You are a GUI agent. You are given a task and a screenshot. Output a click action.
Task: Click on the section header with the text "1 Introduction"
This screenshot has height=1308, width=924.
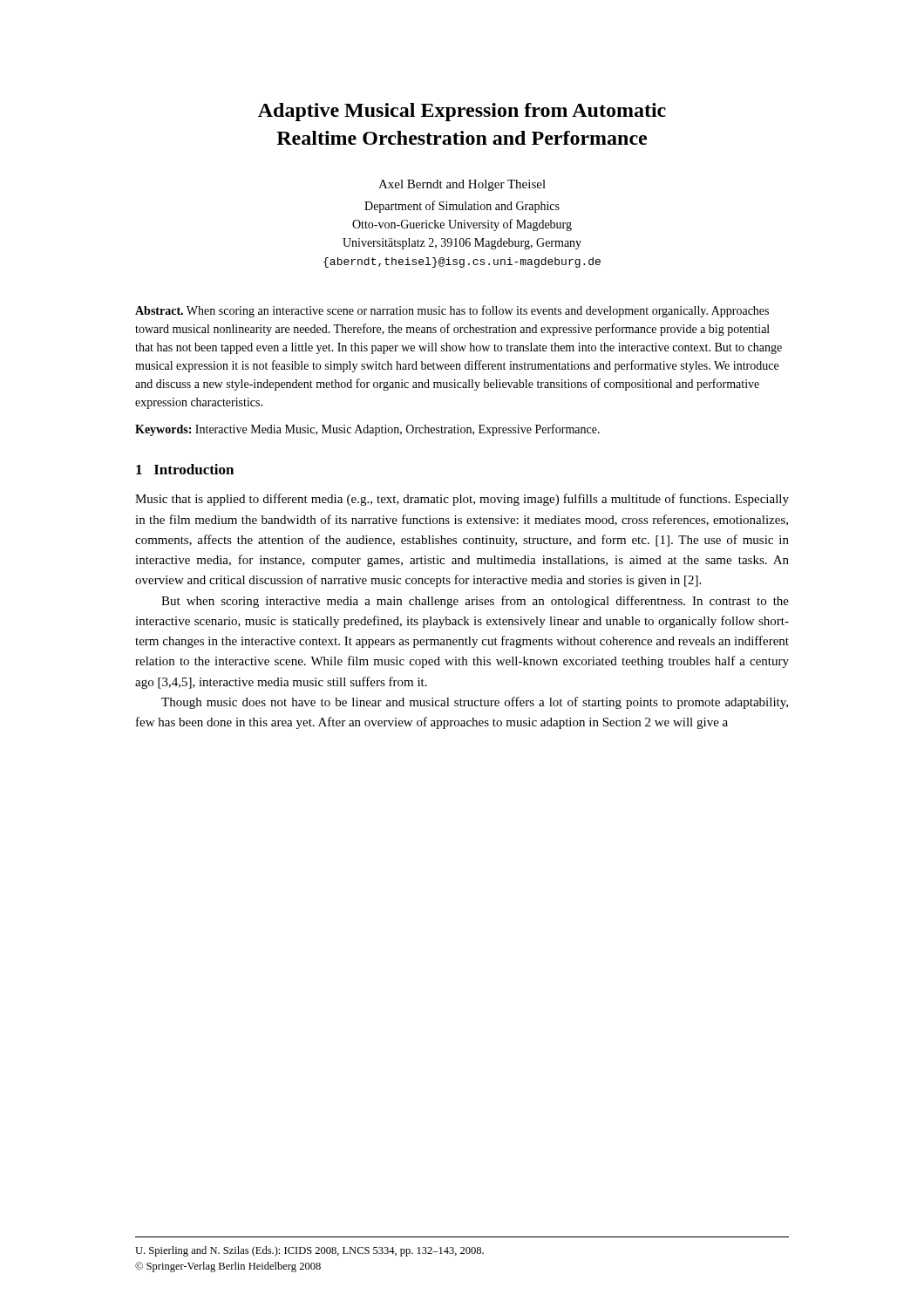[185, 470]
